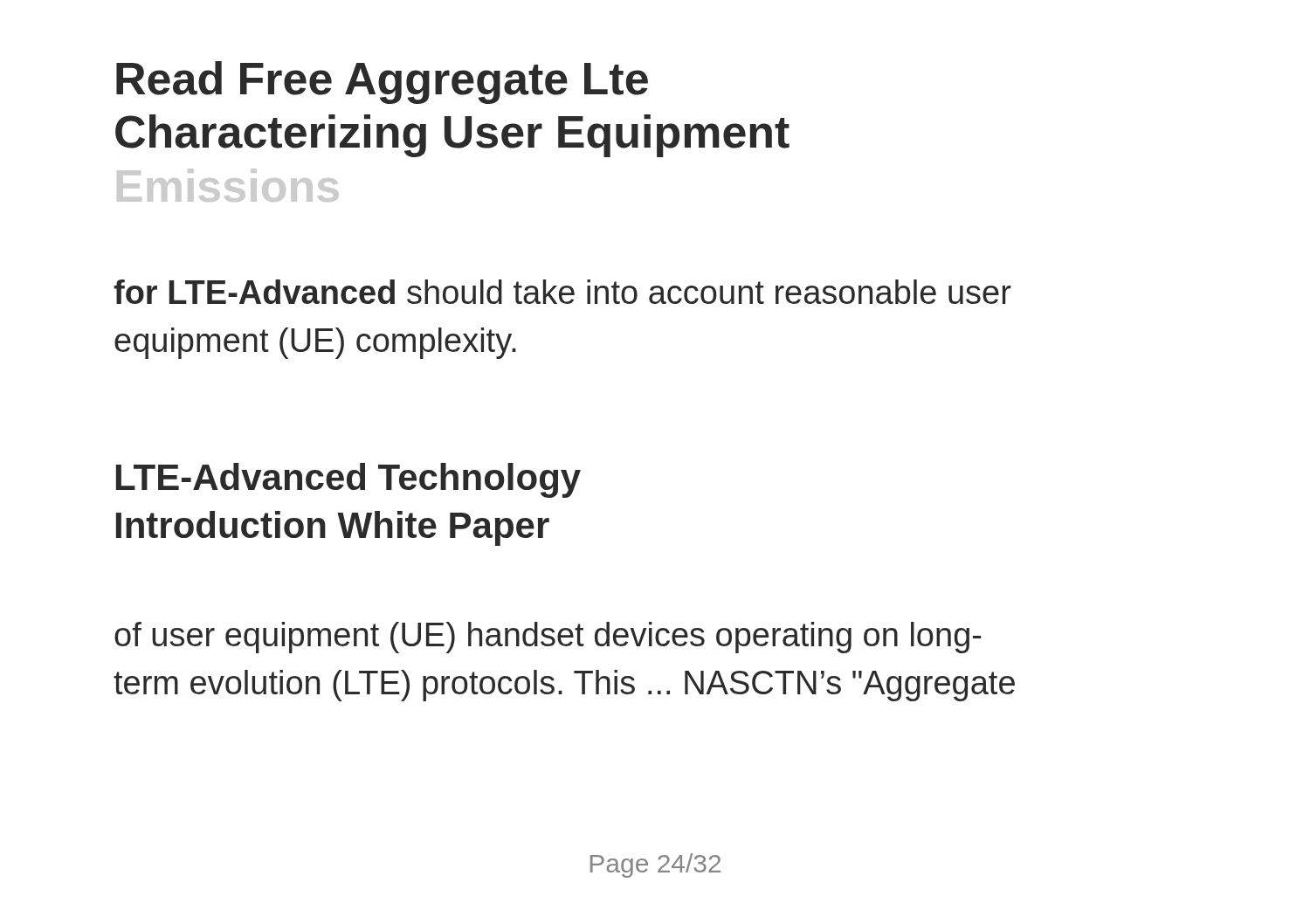Select the text block starting "LTE-Advanced TechnologyIntroduction White"
The width and height of the screenshot is (1310, 924).
pos(572,502)
